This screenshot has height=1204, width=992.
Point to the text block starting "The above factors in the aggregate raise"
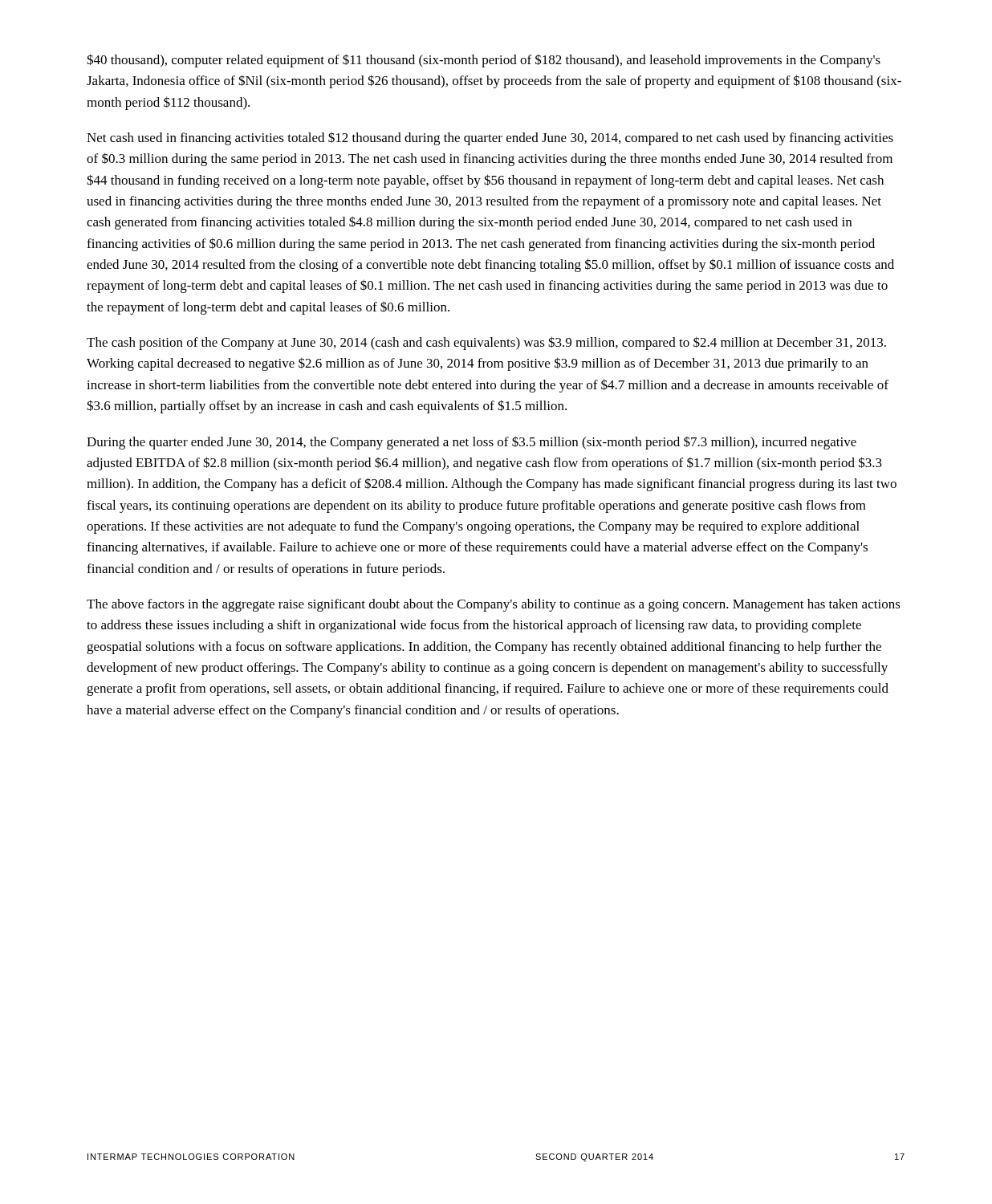point(494,657)
